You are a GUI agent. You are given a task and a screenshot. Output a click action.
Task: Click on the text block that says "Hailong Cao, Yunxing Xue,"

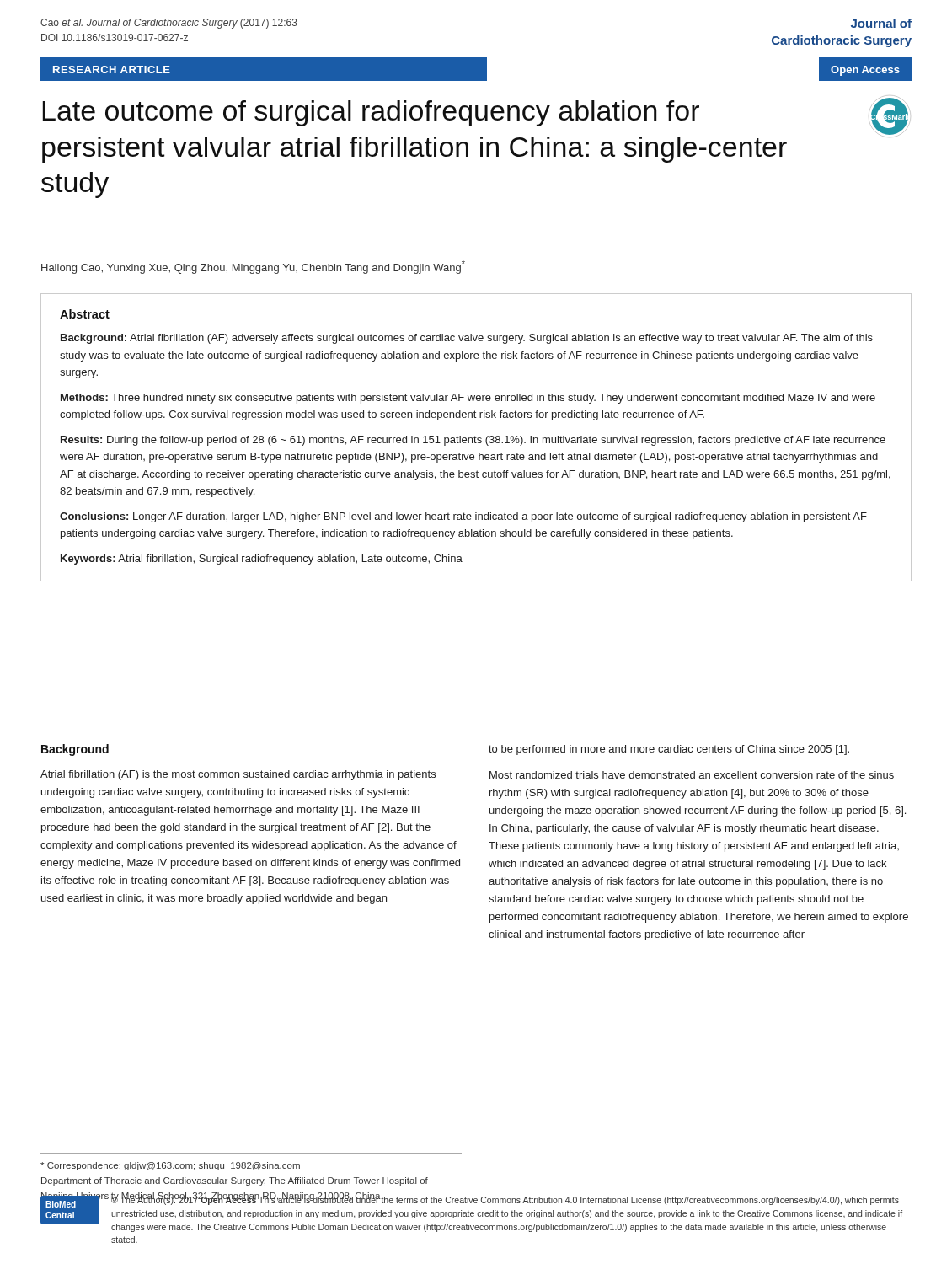(253, 266)
